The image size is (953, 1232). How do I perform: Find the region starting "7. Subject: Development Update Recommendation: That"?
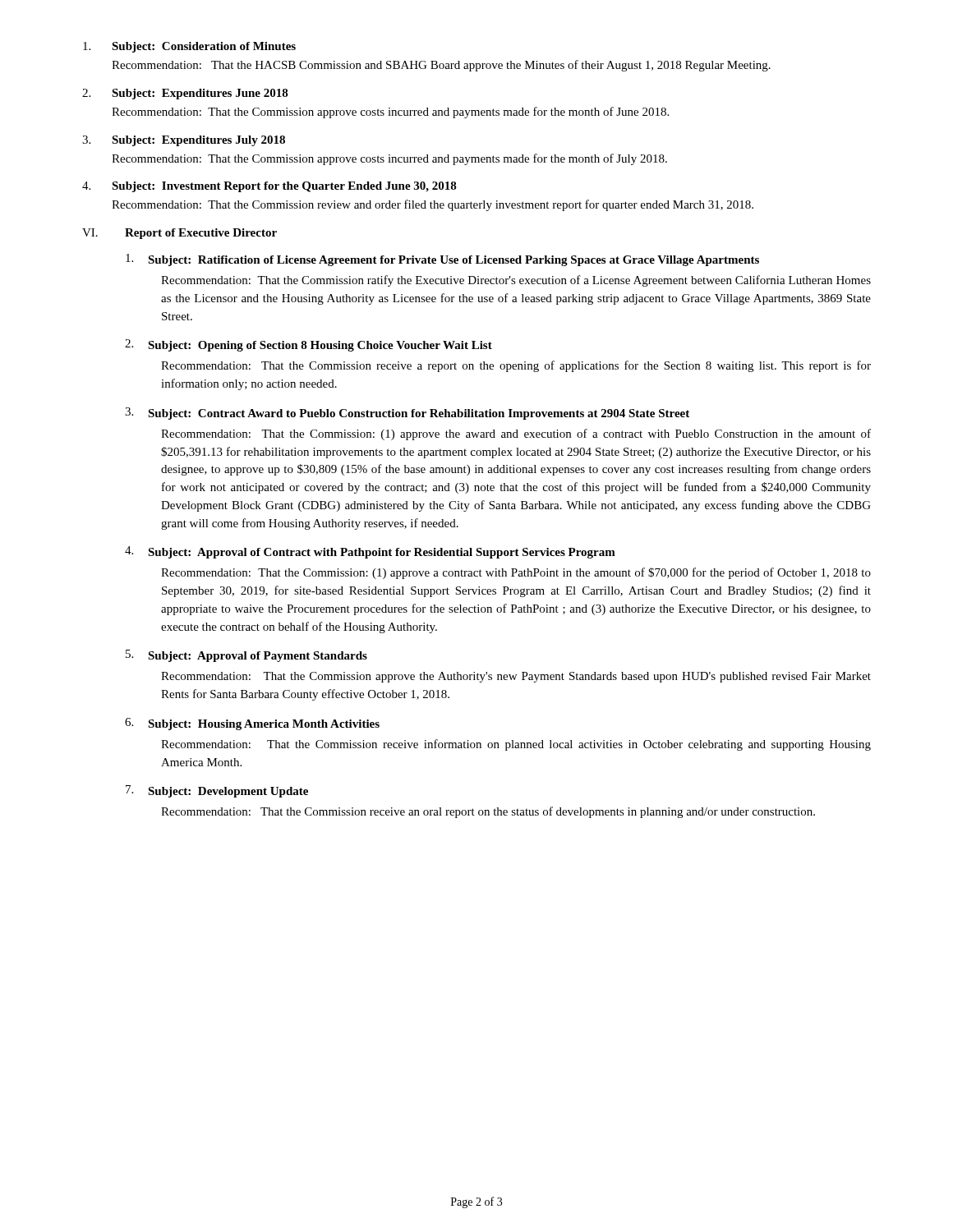point(498,802)
